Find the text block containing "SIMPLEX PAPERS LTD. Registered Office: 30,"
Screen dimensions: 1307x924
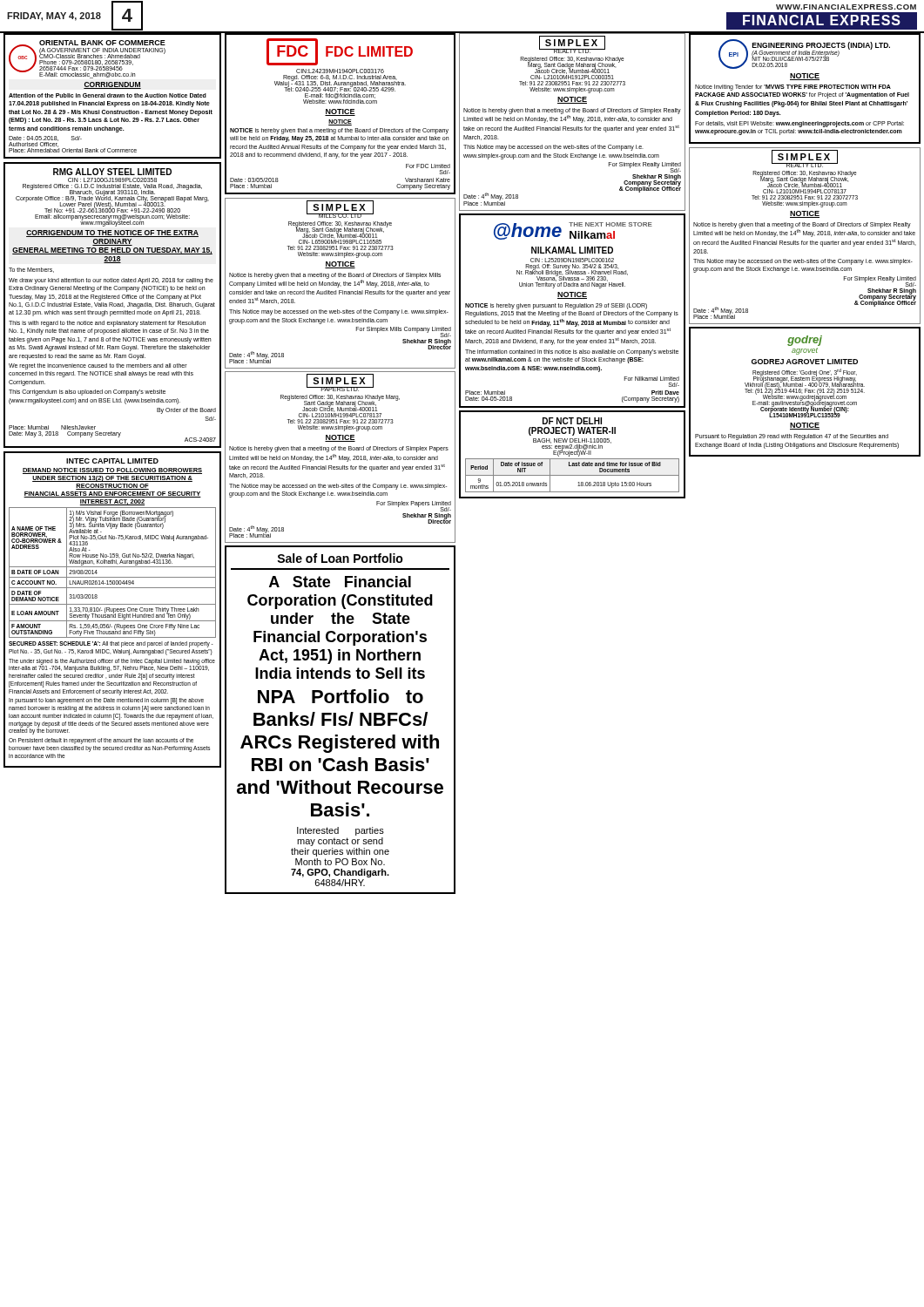[340, 457]
